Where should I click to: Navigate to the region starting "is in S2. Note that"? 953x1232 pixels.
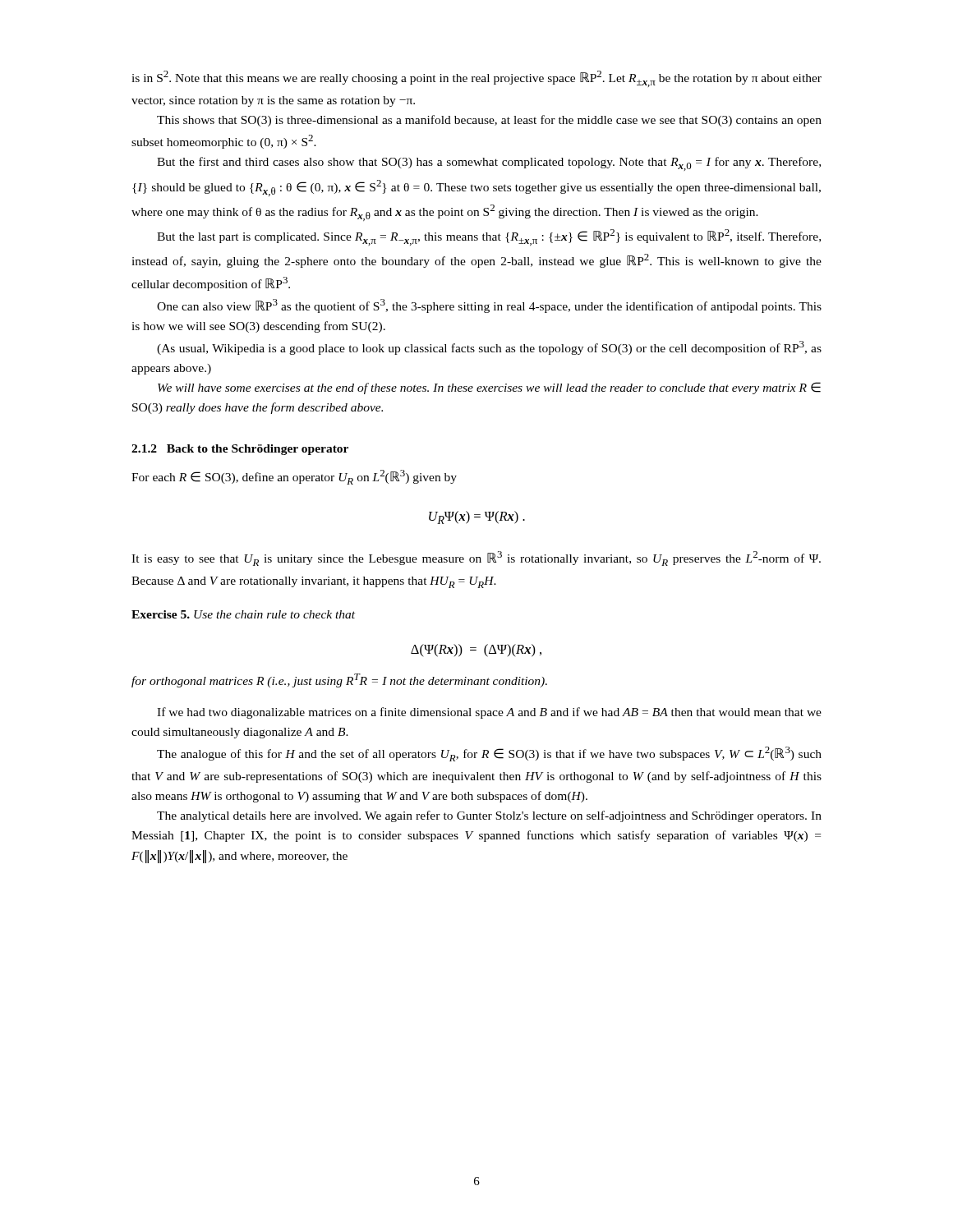pyautogui.click(x=476, y=88)
